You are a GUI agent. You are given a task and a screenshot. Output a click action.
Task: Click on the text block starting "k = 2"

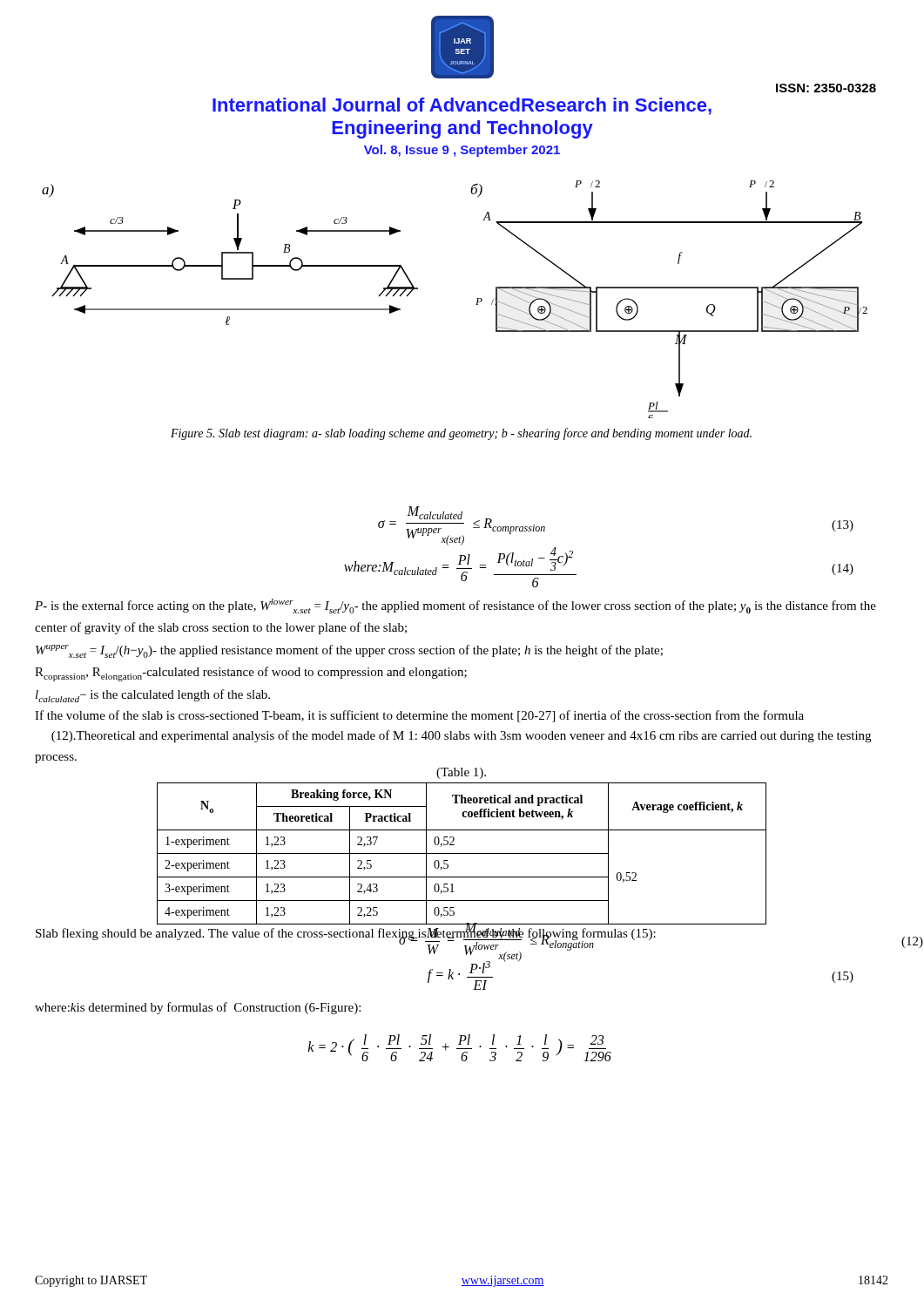pos(462,1049)
